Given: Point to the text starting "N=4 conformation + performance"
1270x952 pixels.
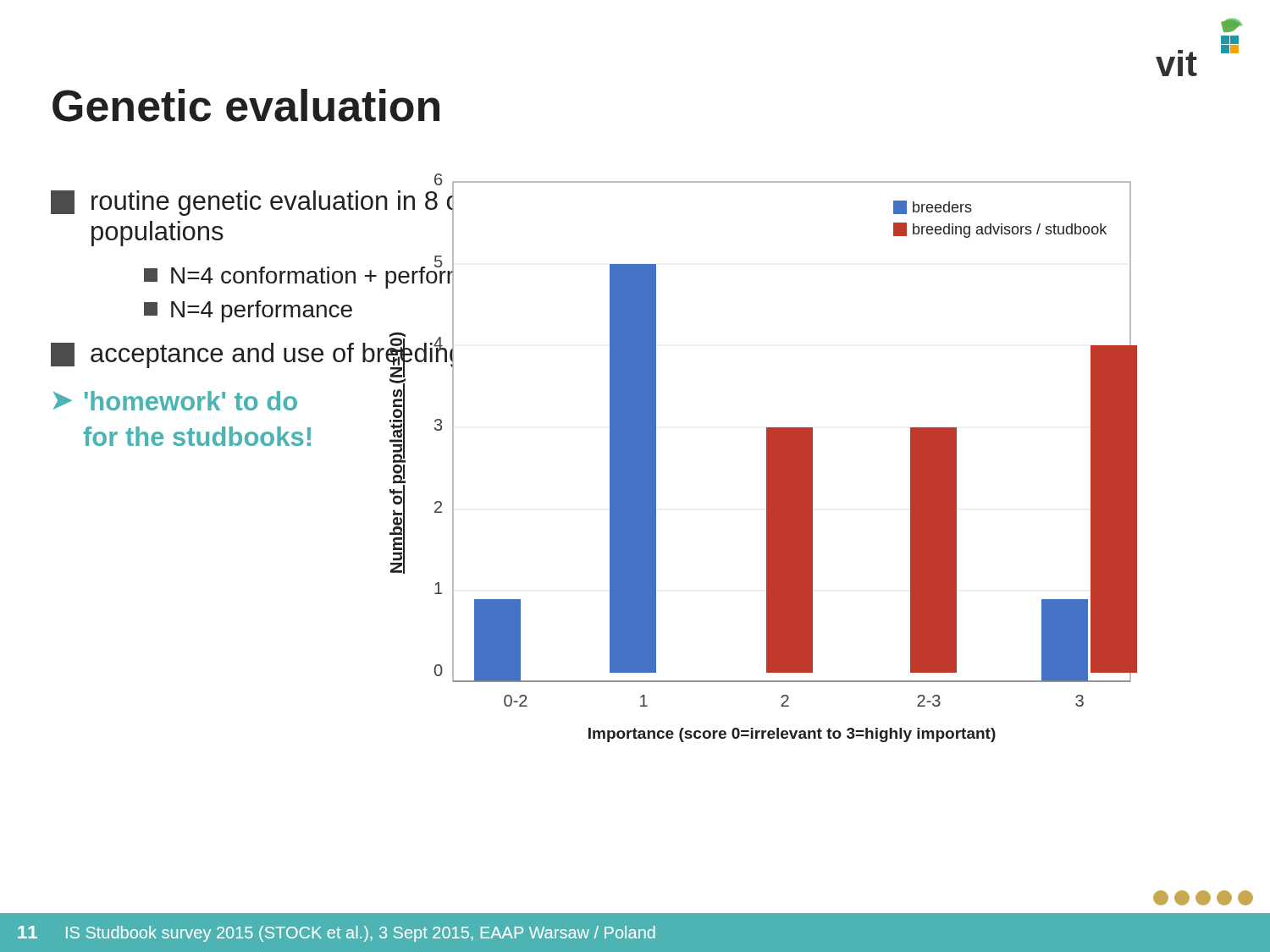Looking at the screenshot, I should tap(331, 276).
